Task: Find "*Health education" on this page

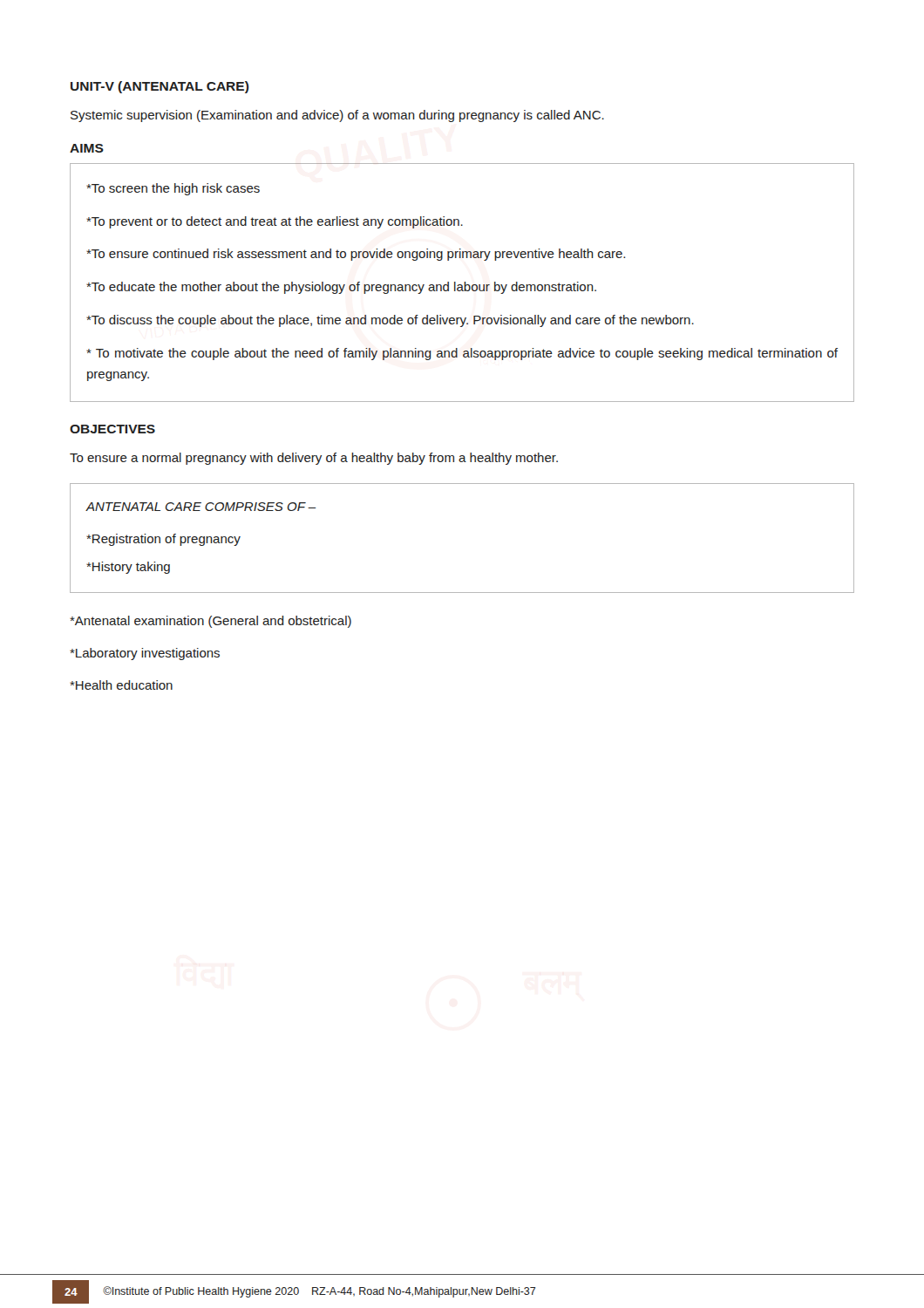Action: click(121, 685)
